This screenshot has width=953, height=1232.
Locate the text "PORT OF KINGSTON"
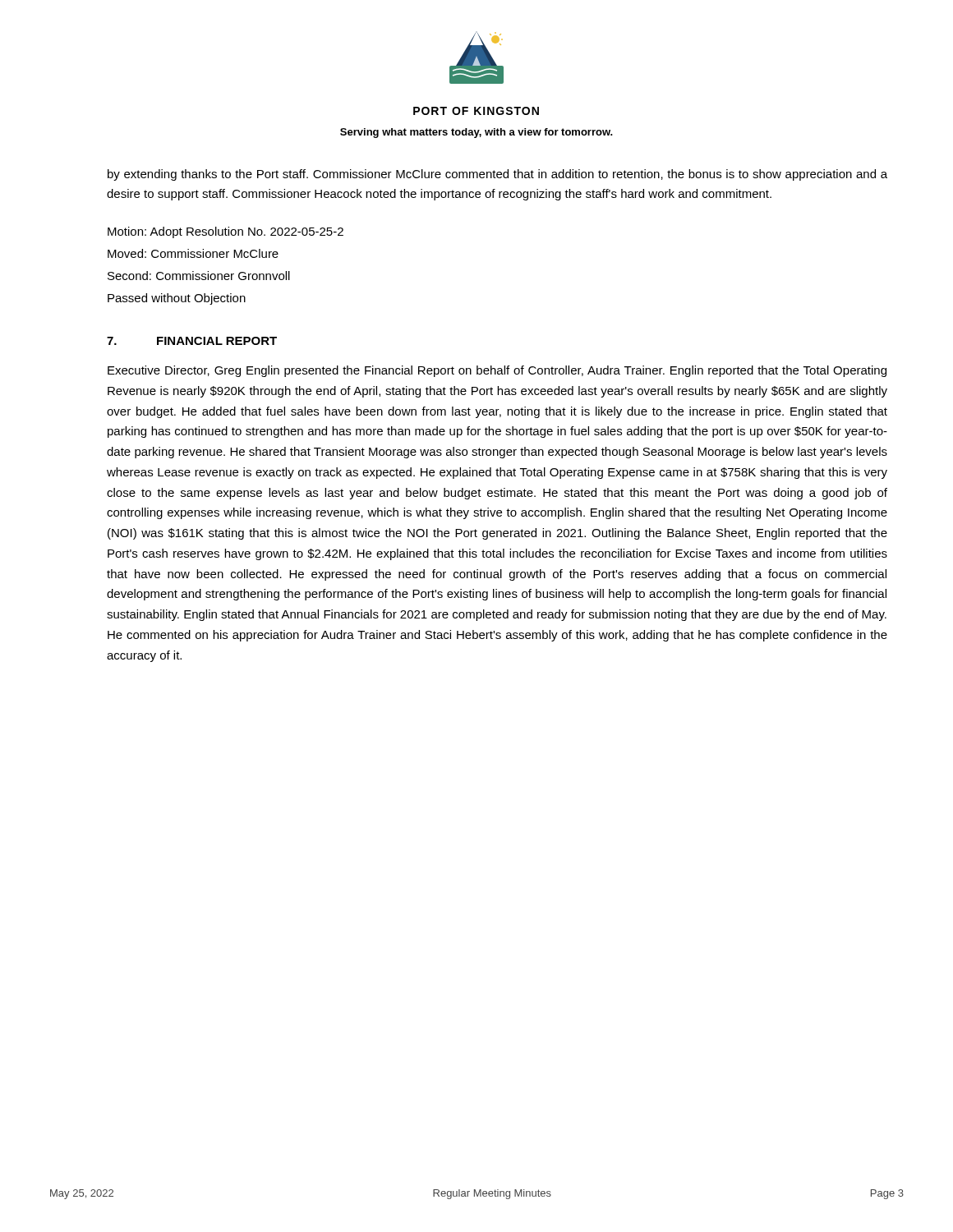[476, 111]
